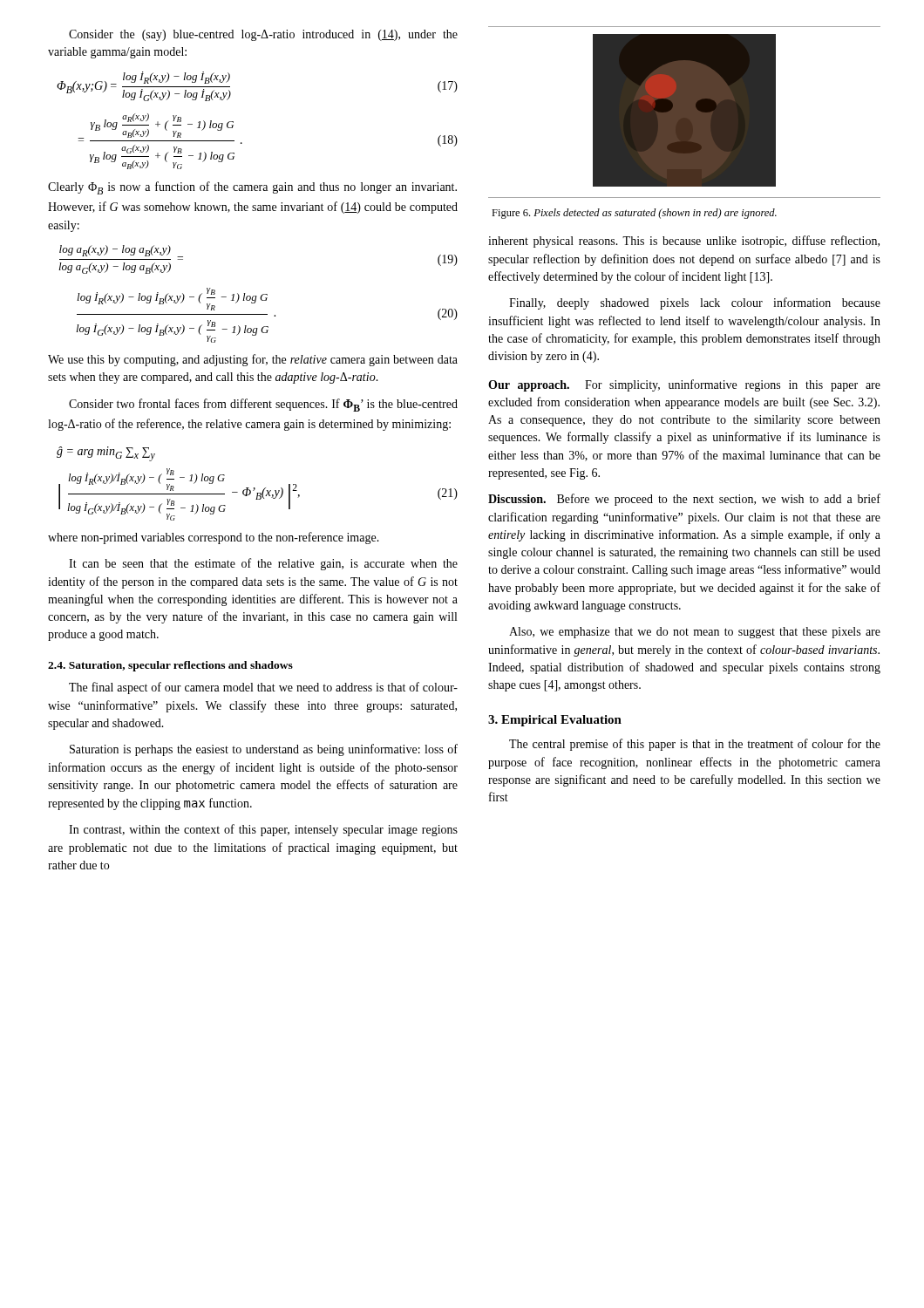924x1308 pixels.
Task: Select the text block with the text "Consider the (say) blue-centred log-Δ-ratio introduced in (14),"
Action: (253, 43)
